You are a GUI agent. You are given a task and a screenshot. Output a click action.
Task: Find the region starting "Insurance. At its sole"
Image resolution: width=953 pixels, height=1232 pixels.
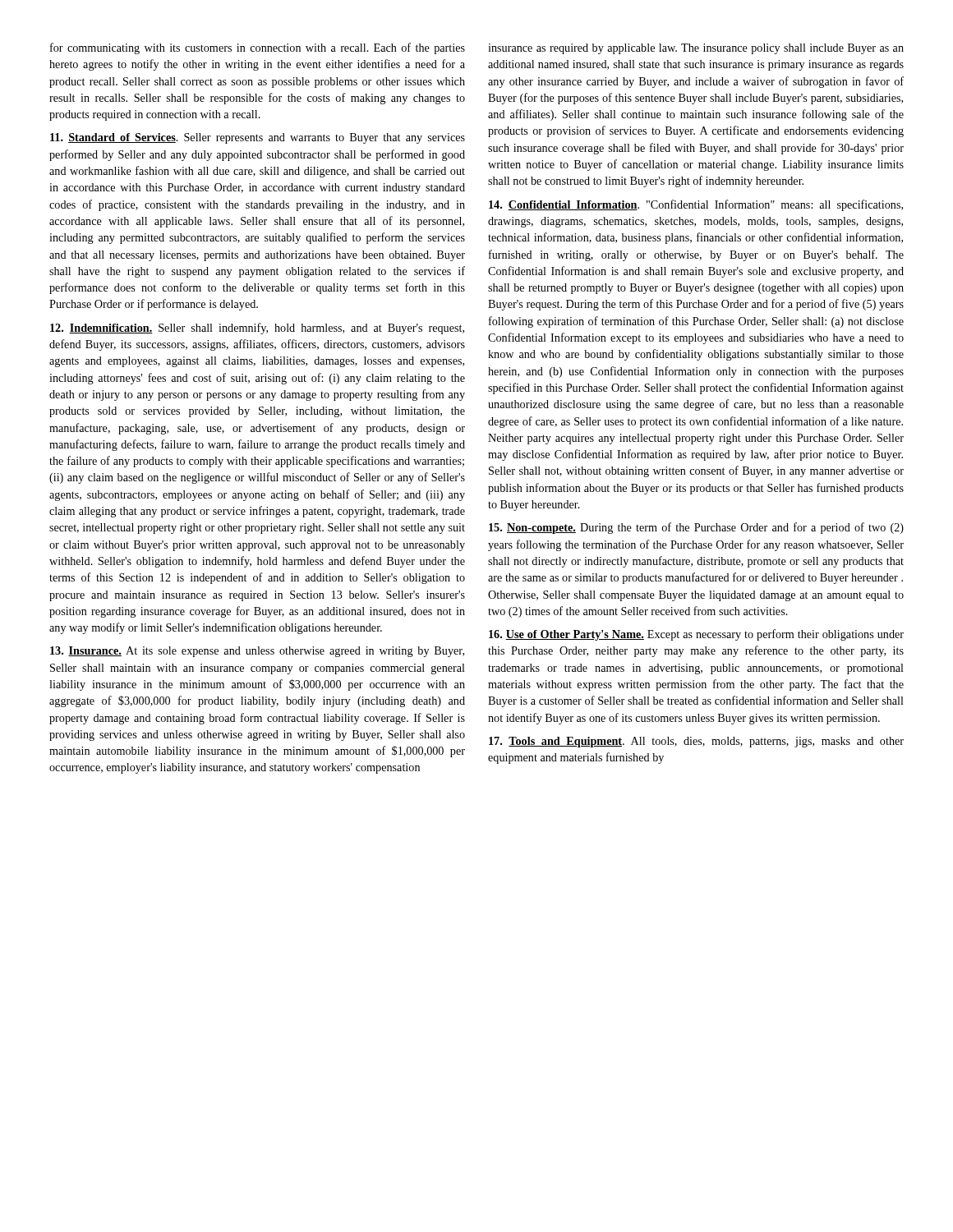click(257, 709)
